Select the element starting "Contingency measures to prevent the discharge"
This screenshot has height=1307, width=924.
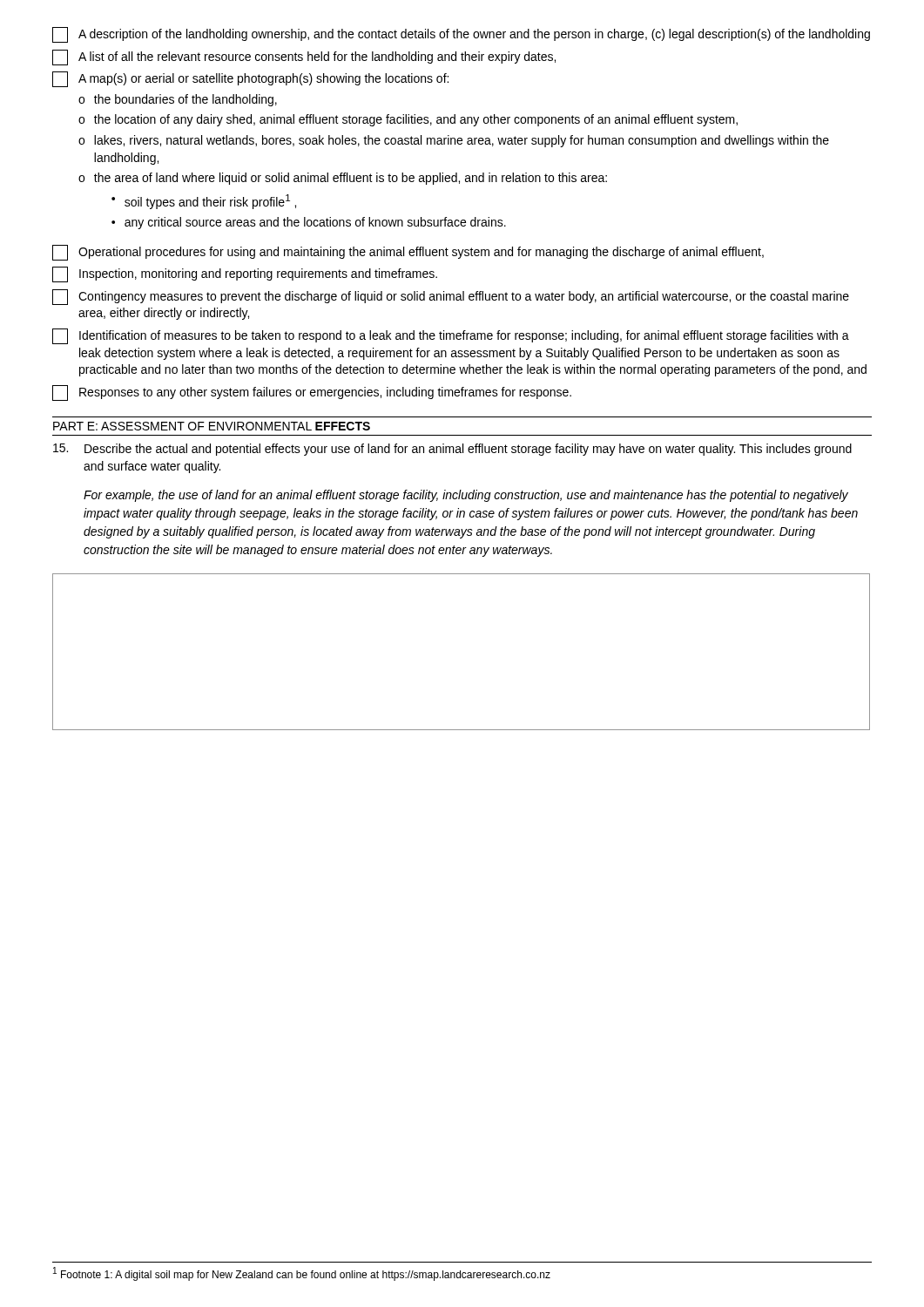(x=462, y=305)
